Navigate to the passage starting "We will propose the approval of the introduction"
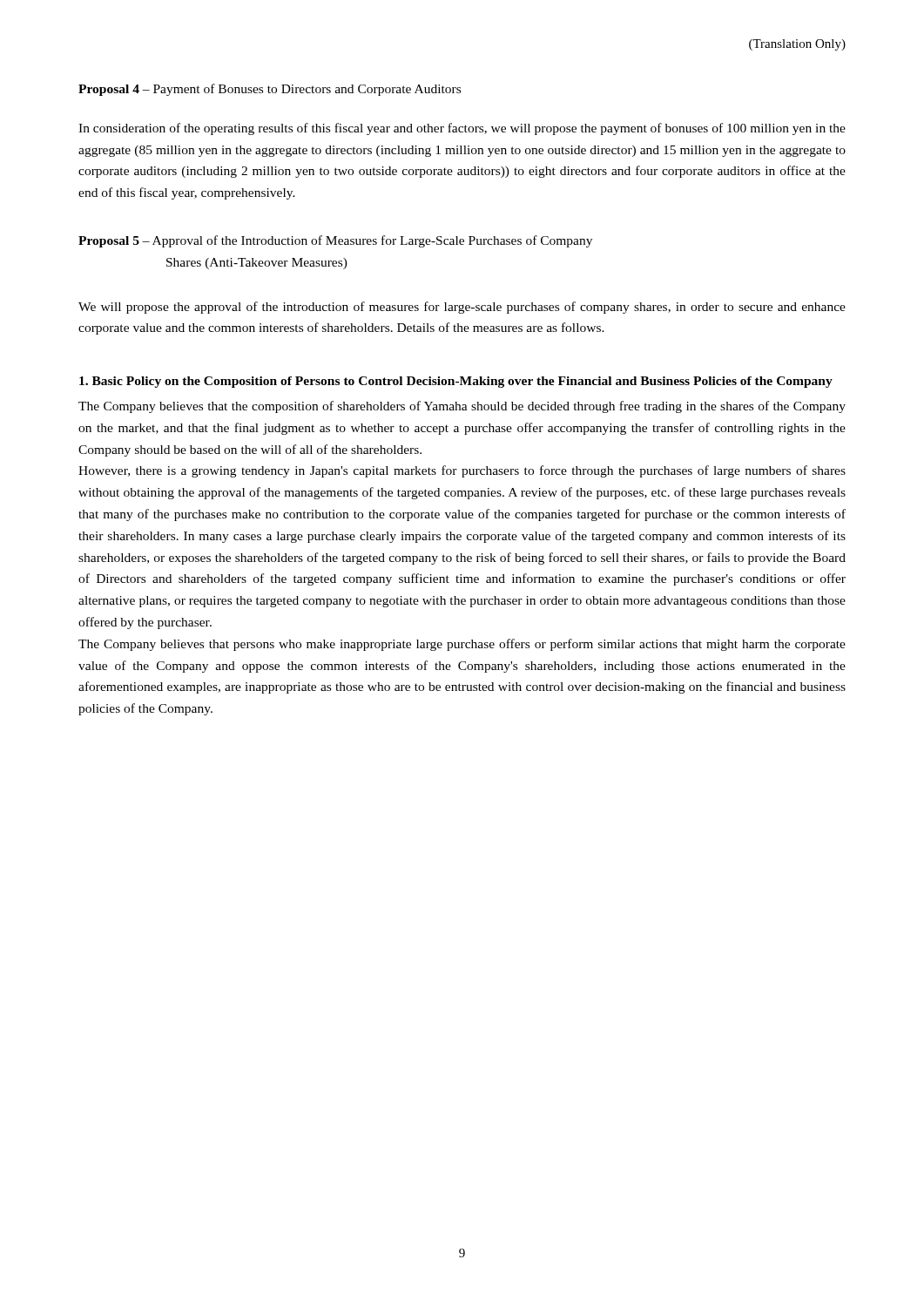This screenshot has width=924, height=1307. click(462, 317)
